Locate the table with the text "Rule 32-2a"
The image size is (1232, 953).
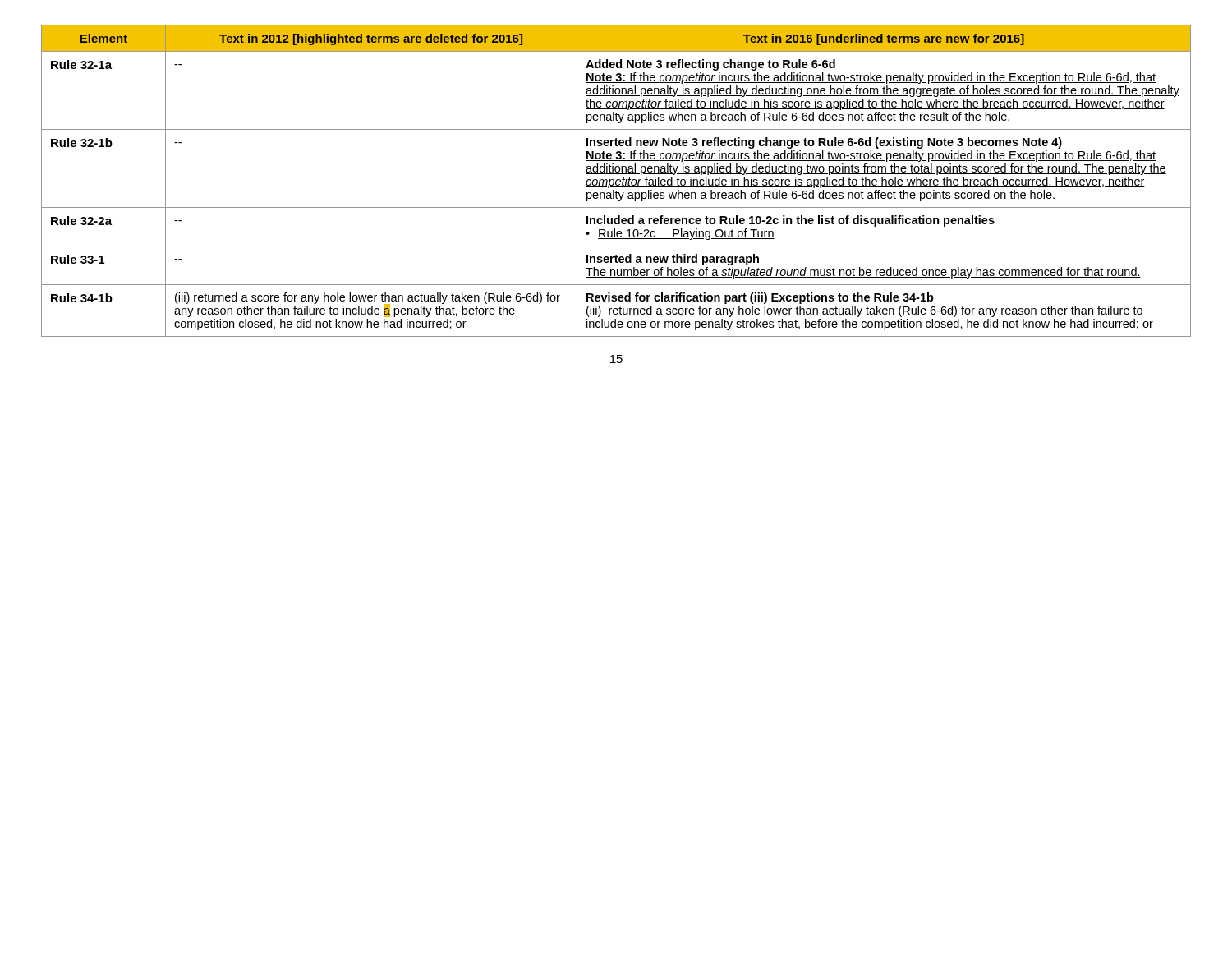[616, 181]
